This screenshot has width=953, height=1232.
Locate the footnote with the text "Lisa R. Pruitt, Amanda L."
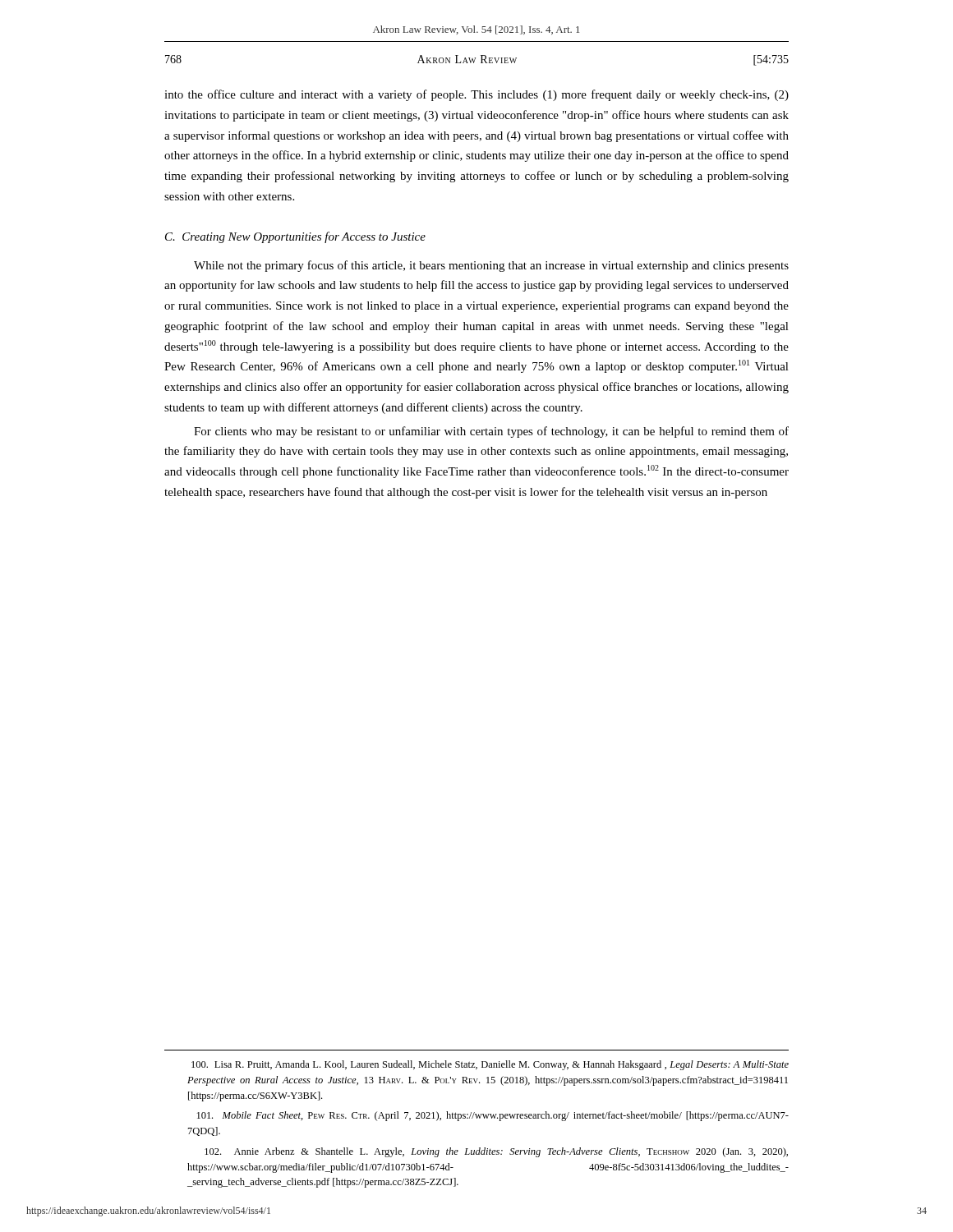pos(484,1080)
